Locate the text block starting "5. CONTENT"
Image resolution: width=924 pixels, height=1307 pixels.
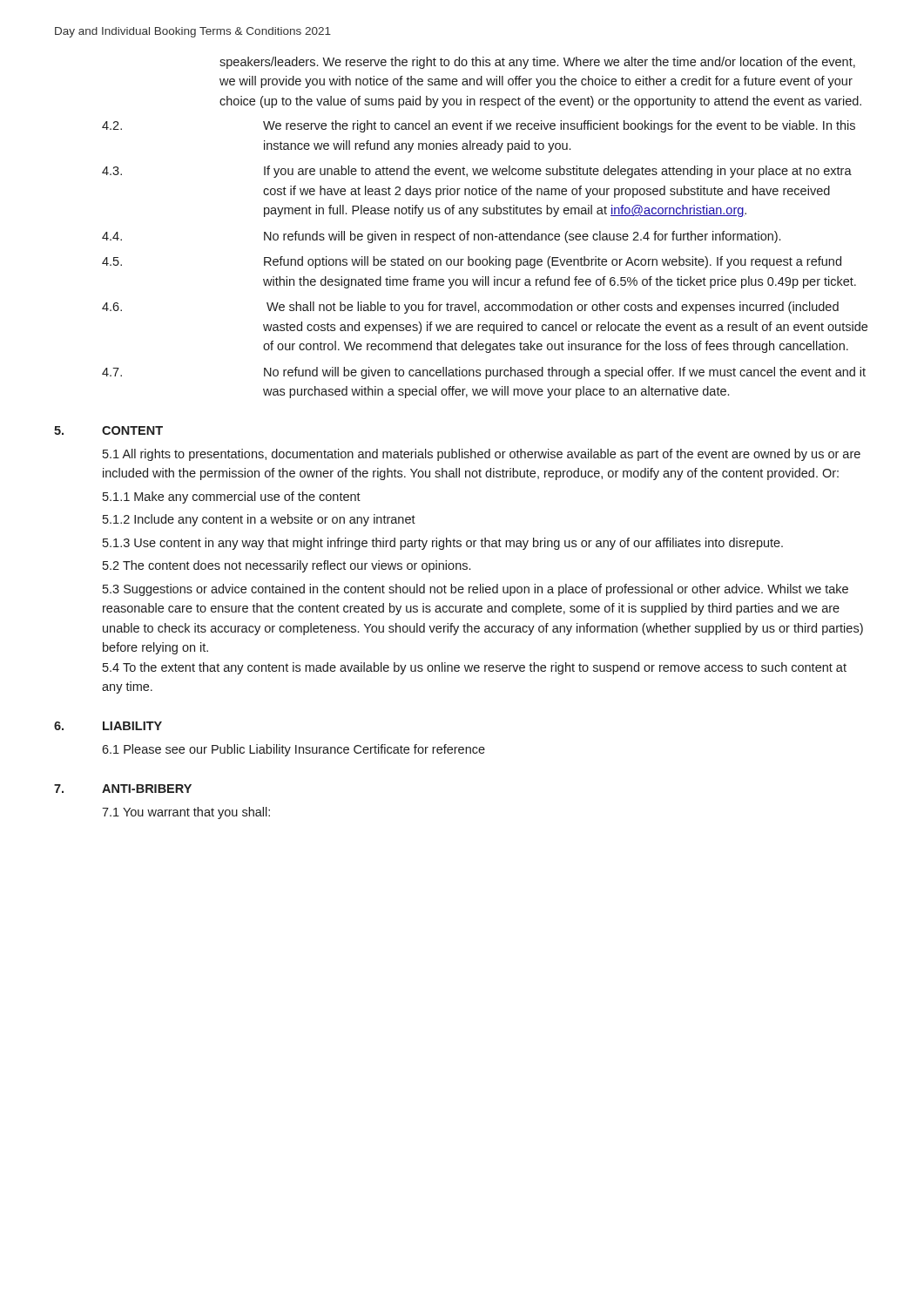pos(108,430)
